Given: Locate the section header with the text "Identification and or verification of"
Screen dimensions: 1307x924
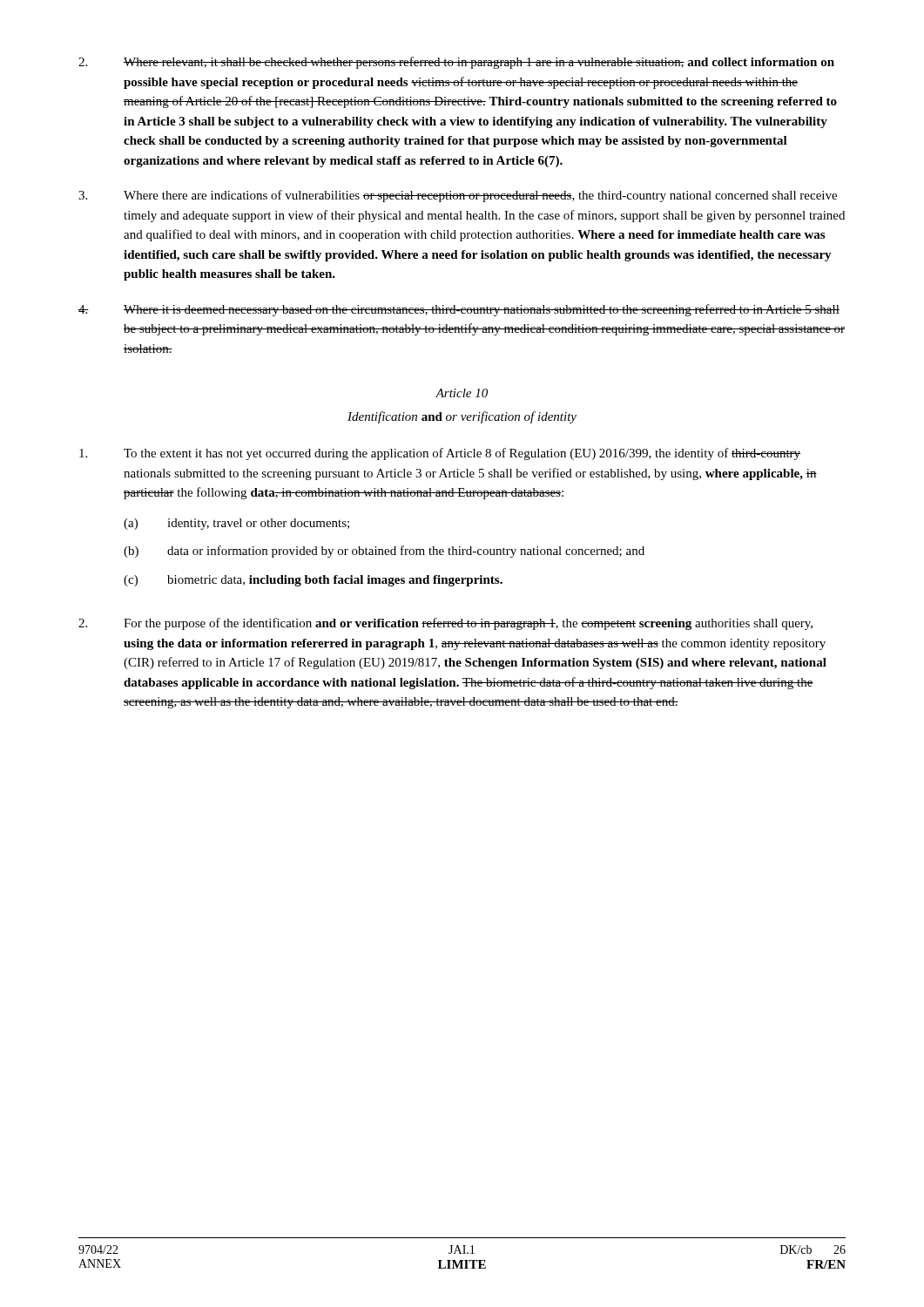Looking at the screenshot, I should pos(462,416).
